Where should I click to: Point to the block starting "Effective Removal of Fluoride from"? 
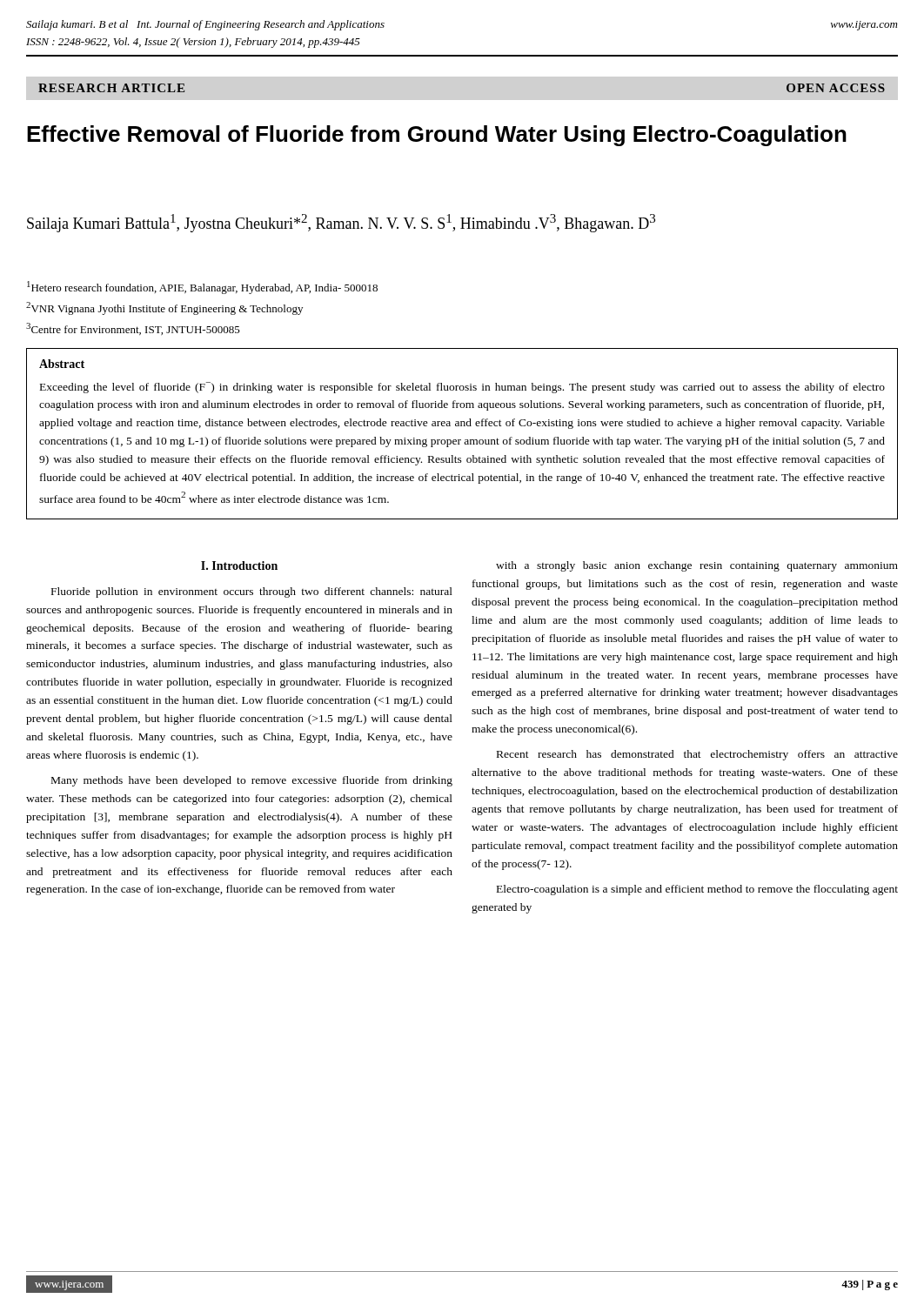[x=462, y=135]
